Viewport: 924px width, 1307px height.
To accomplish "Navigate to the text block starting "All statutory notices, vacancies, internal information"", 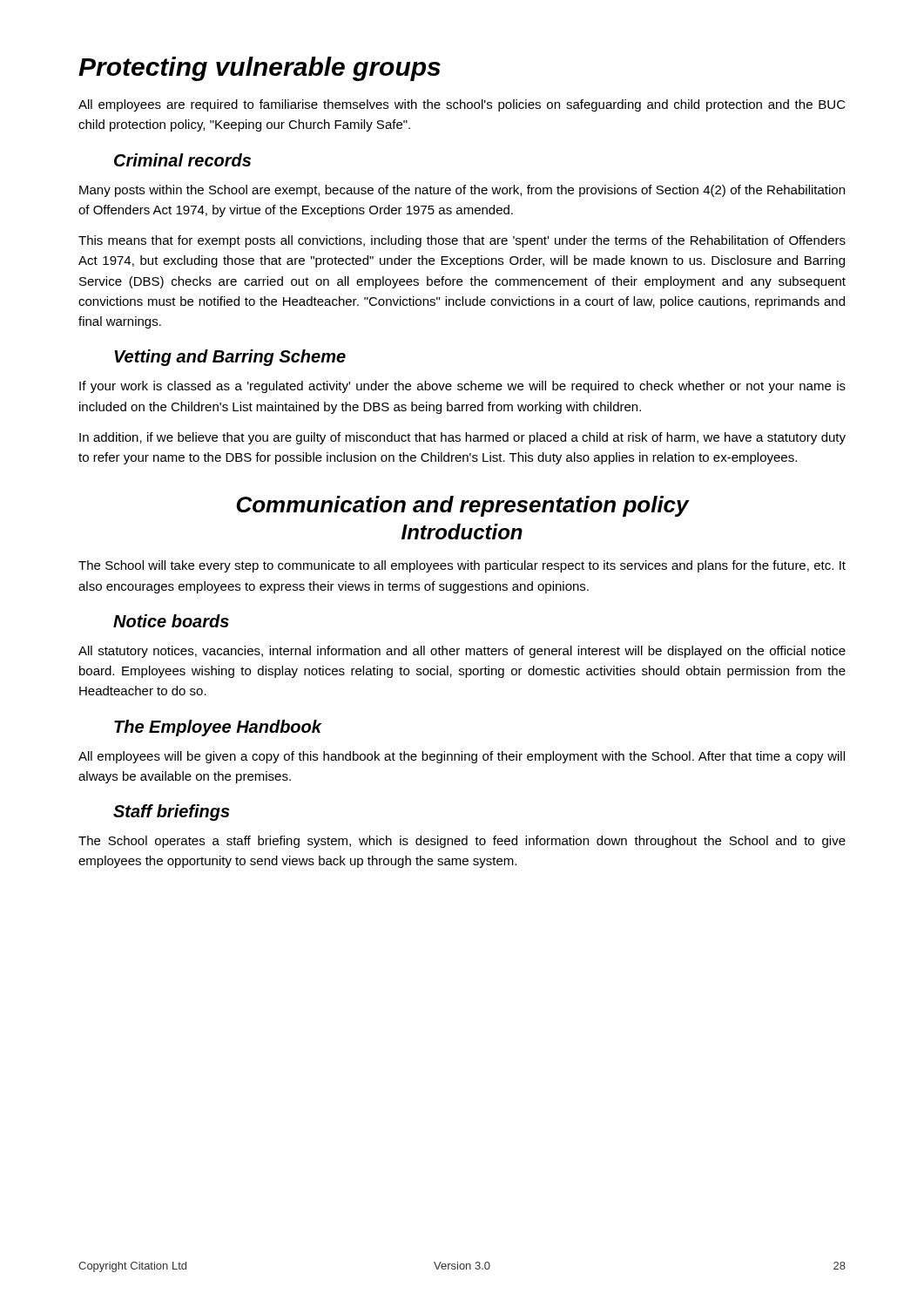I will (x=462, y=671).
